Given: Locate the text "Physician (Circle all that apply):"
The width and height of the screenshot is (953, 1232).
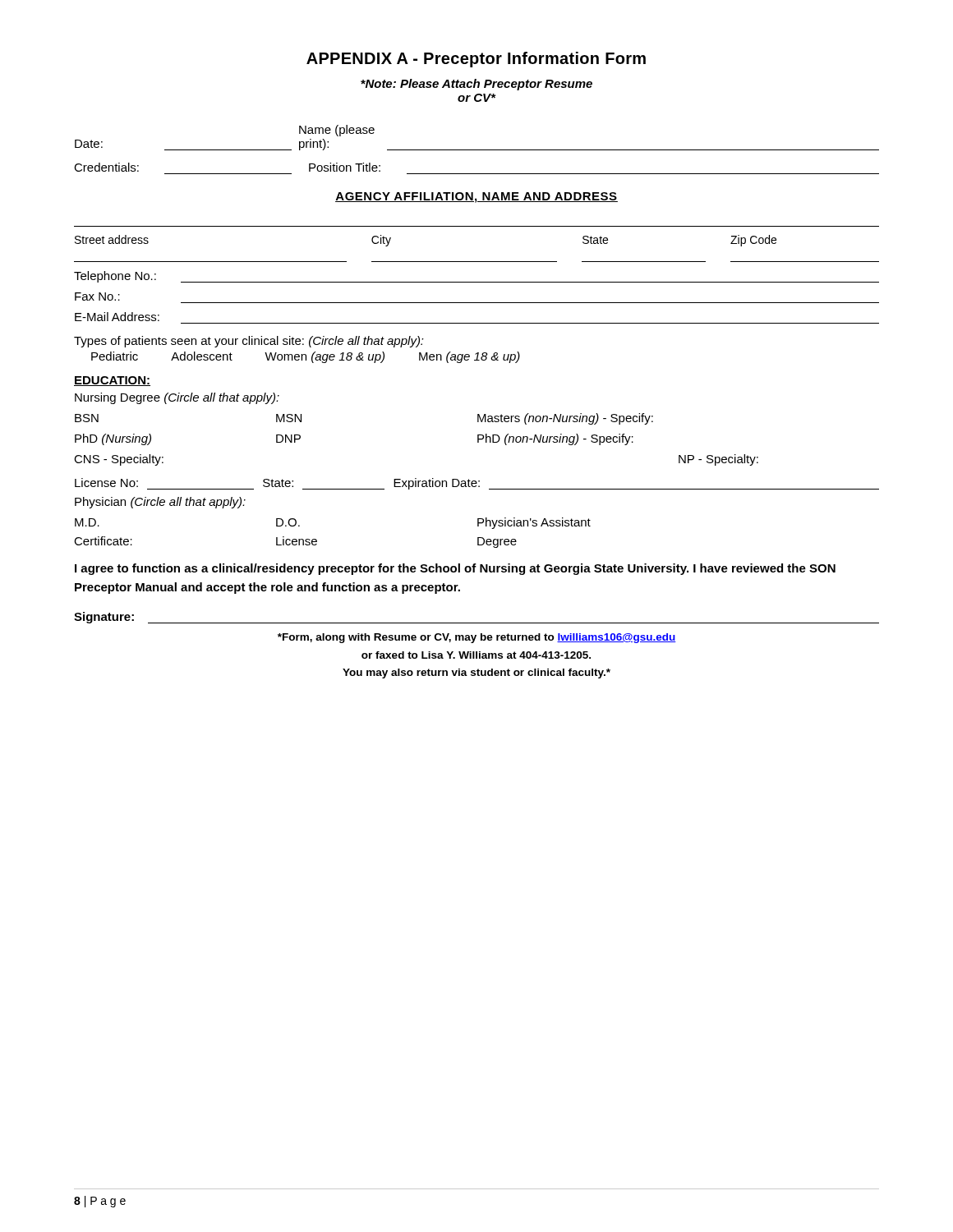Looking at the screenshot, I should coord(160,501).
